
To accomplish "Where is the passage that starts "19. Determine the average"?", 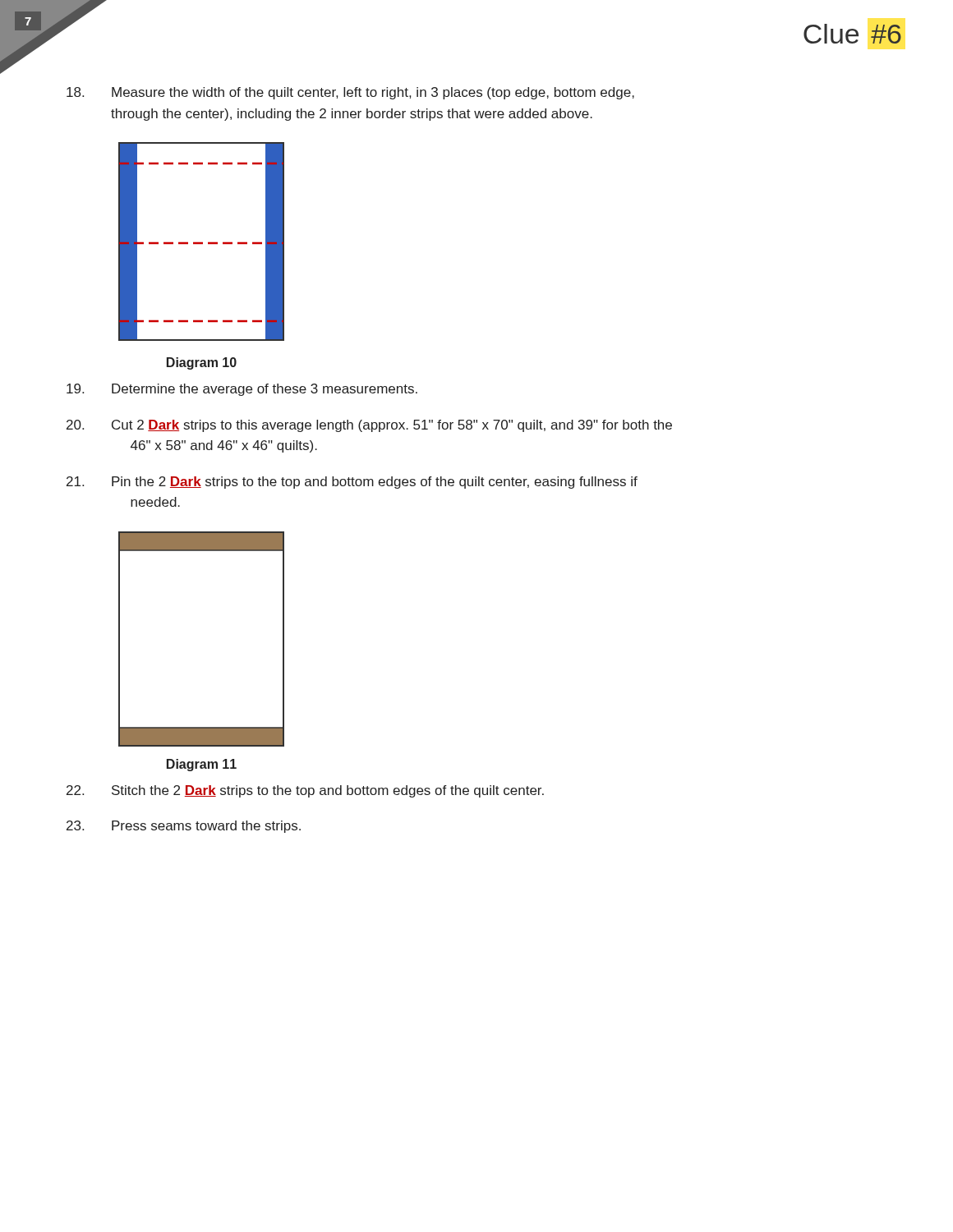I will pyautogui.click(x=242, y=390).
